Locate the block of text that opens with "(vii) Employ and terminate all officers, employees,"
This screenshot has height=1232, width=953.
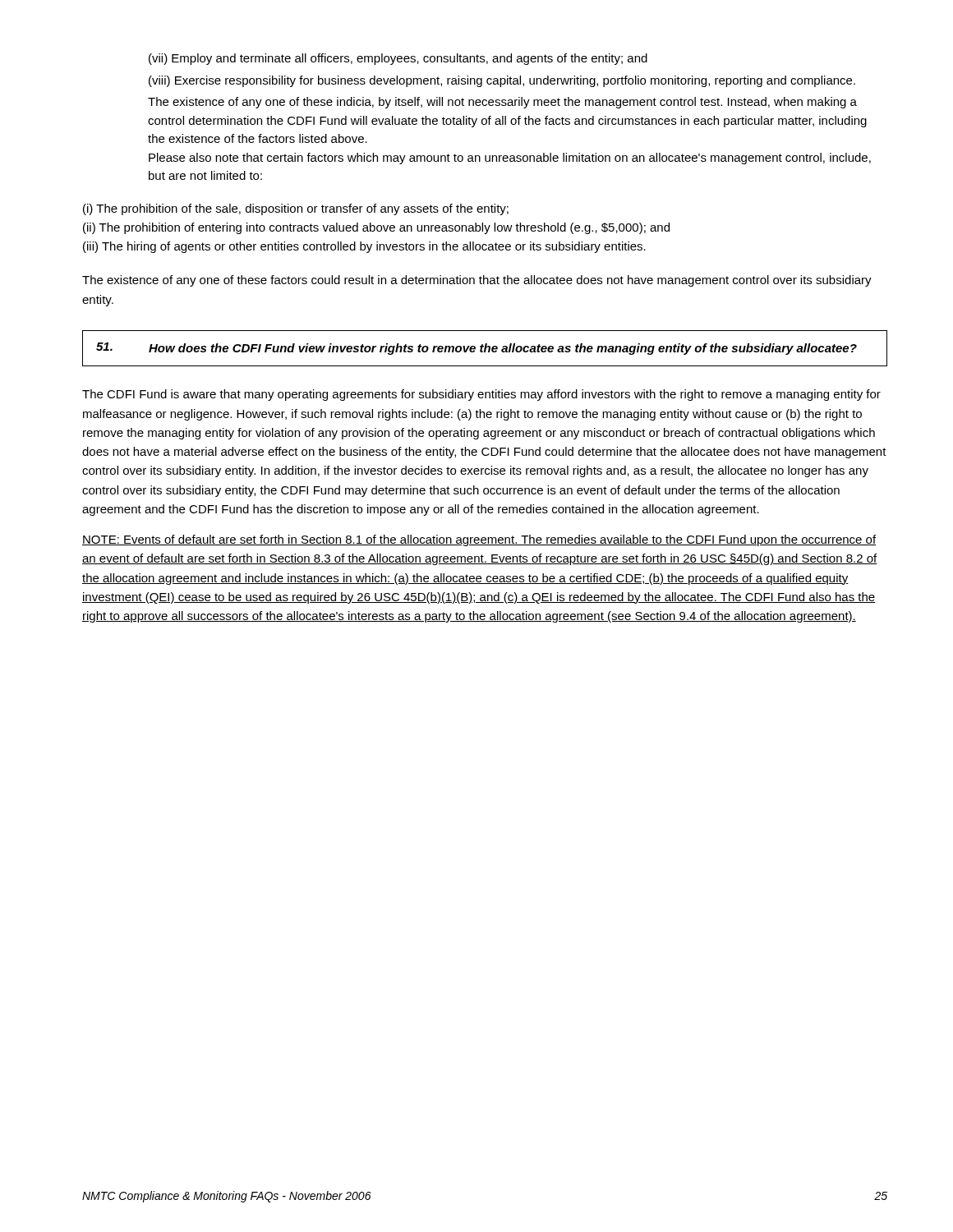pyautogui.click(x=398, y=58)
